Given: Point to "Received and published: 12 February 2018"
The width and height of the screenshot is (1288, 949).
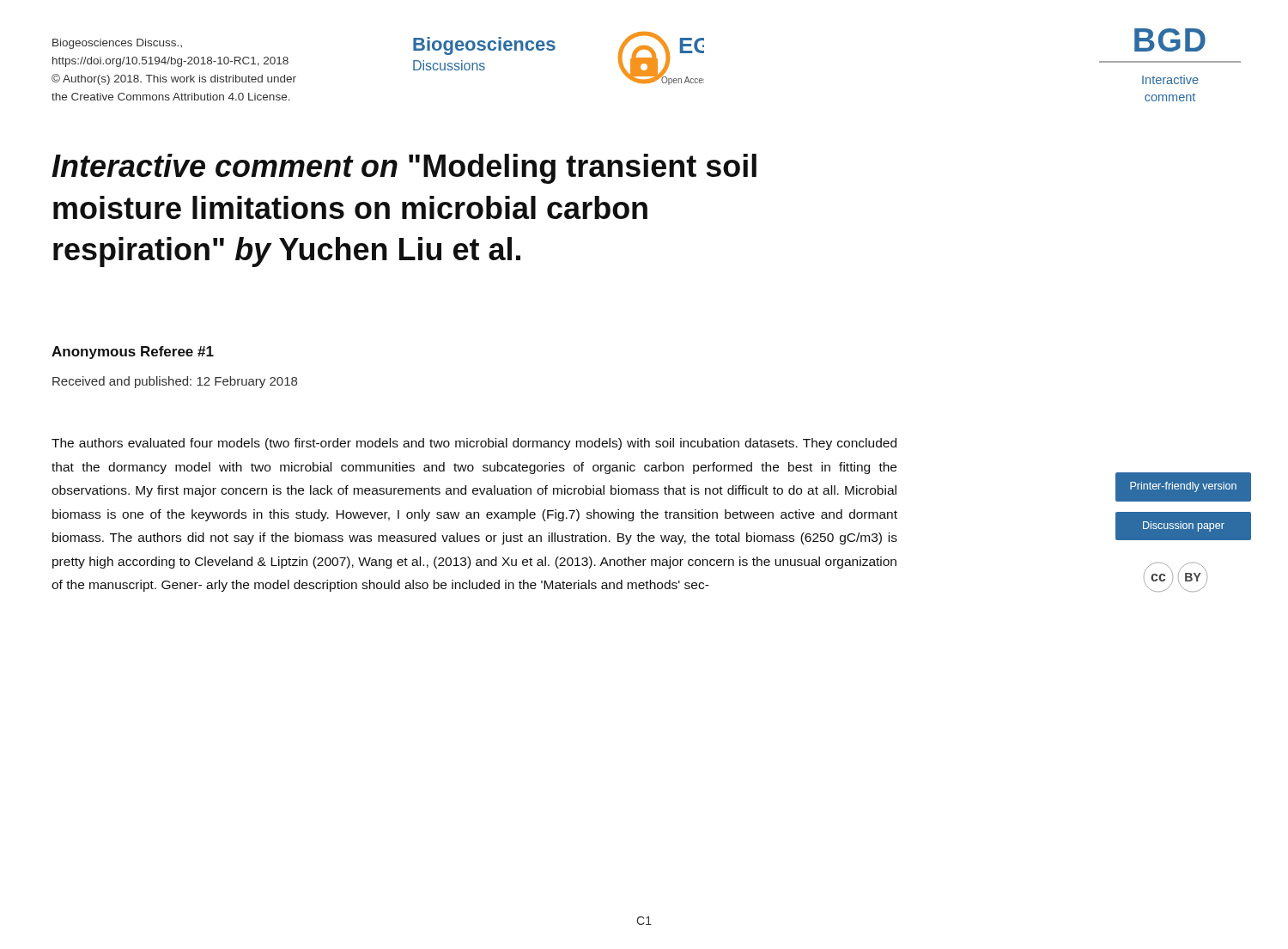Looking at the screenshot, I should point(175,381).
